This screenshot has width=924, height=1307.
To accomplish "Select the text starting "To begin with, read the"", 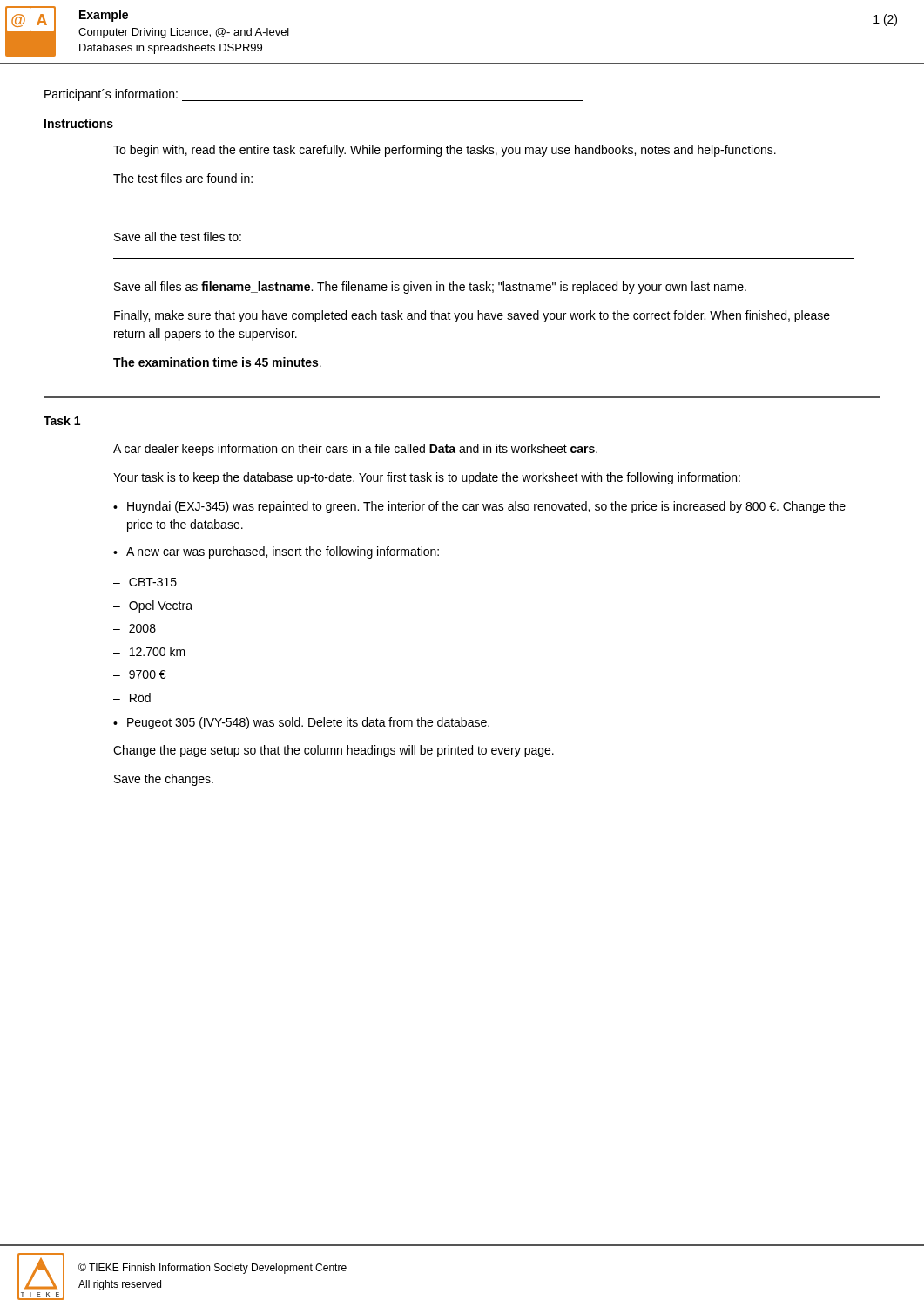I will (484, 150).
